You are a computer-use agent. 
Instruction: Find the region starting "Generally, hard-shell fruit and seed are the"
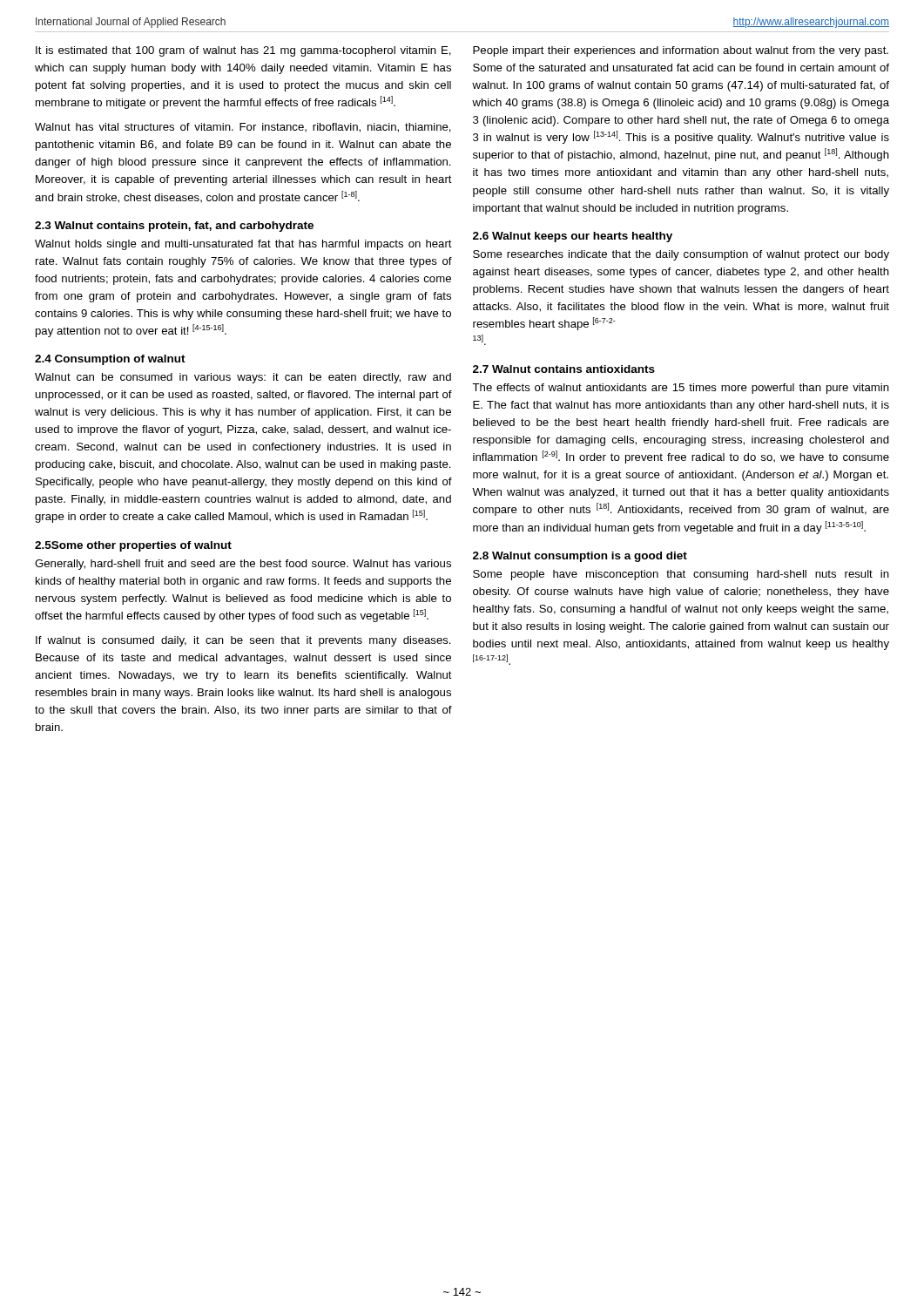pyautogui.click(x=243, y=645)
